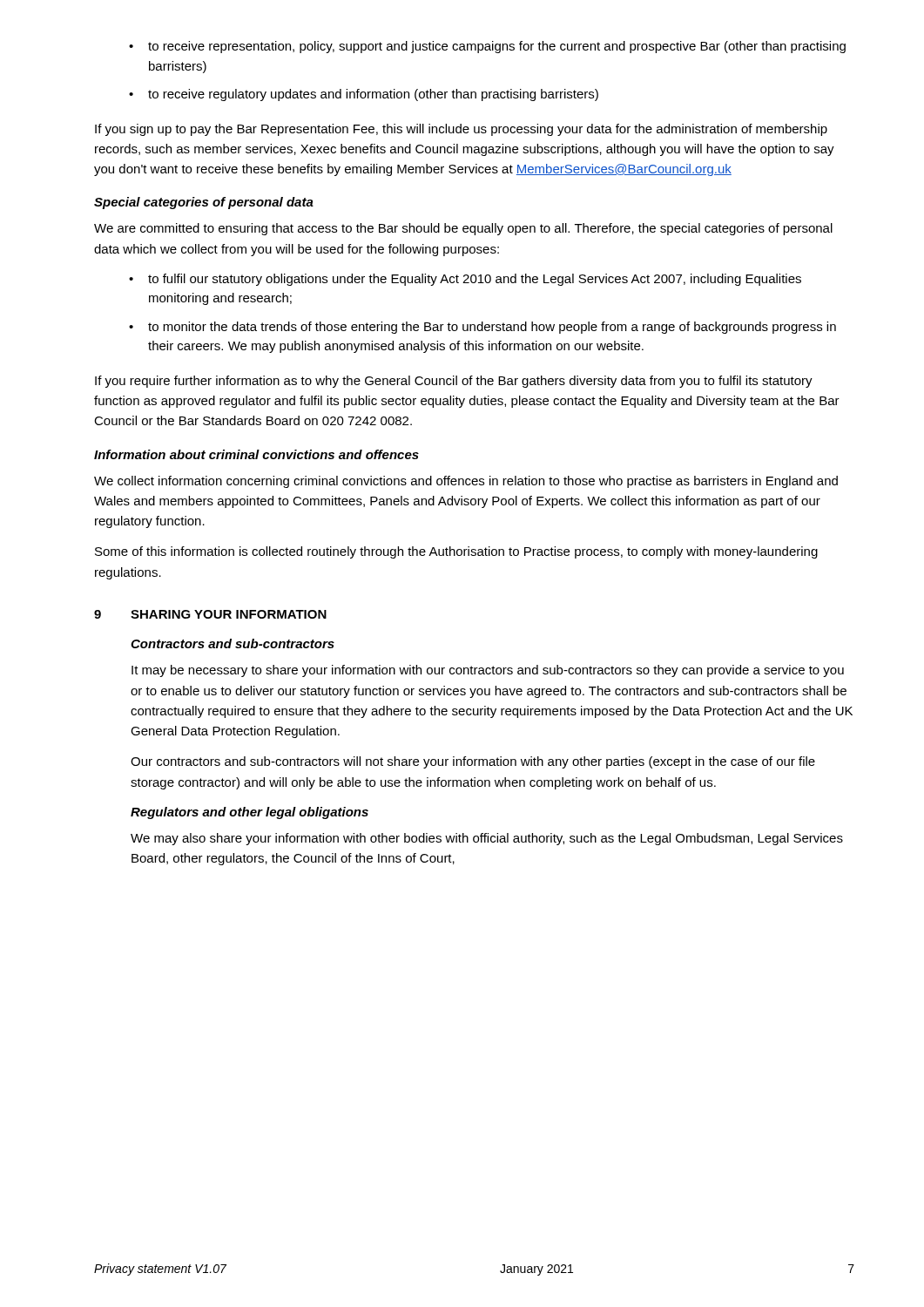
Task: Find the block on this page that starts "If you require further"
Action: pyautogui.click(x=467, y=400)
